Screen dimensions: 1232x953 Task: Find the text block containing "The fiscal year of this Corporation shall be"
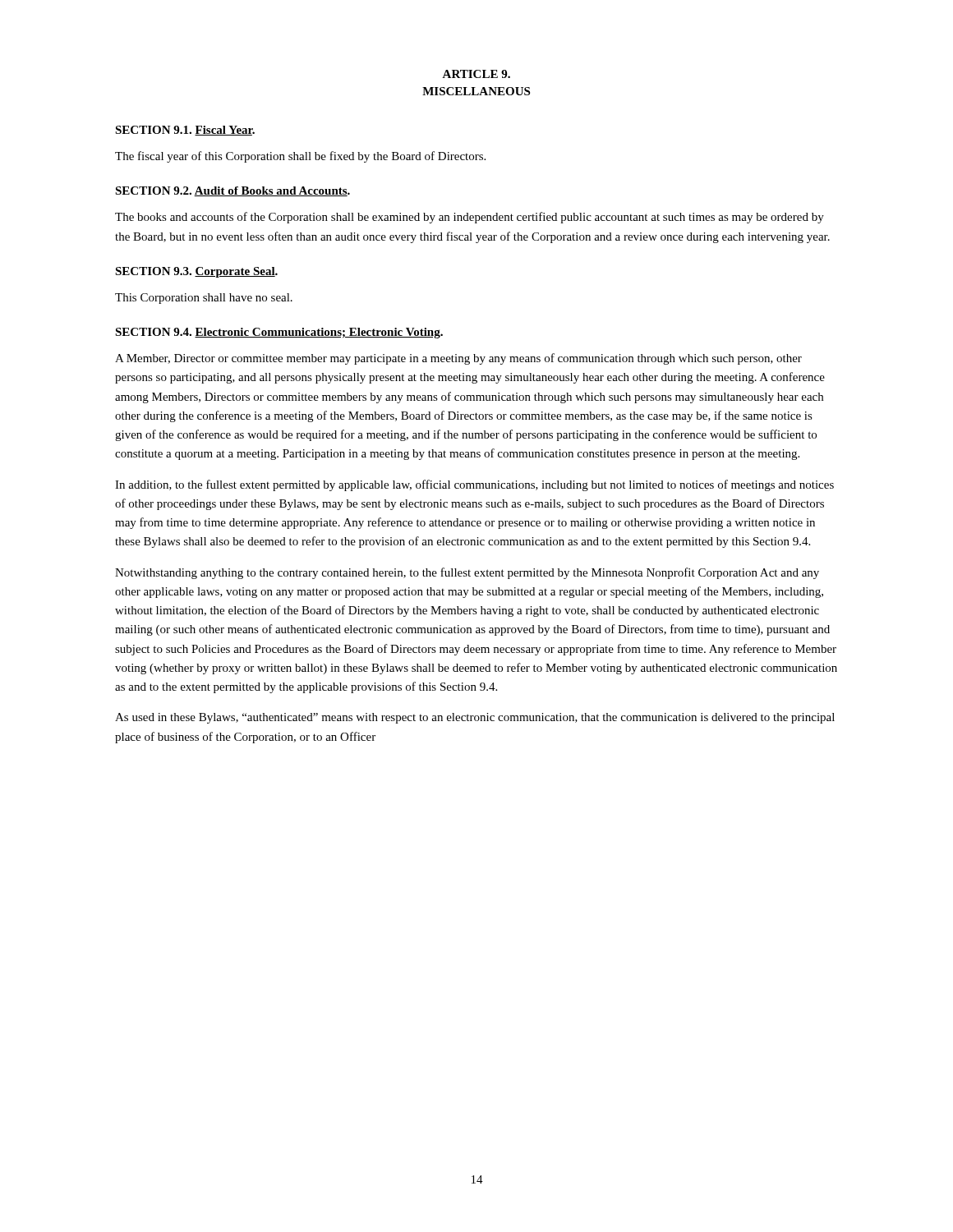(x=301, y=156)
